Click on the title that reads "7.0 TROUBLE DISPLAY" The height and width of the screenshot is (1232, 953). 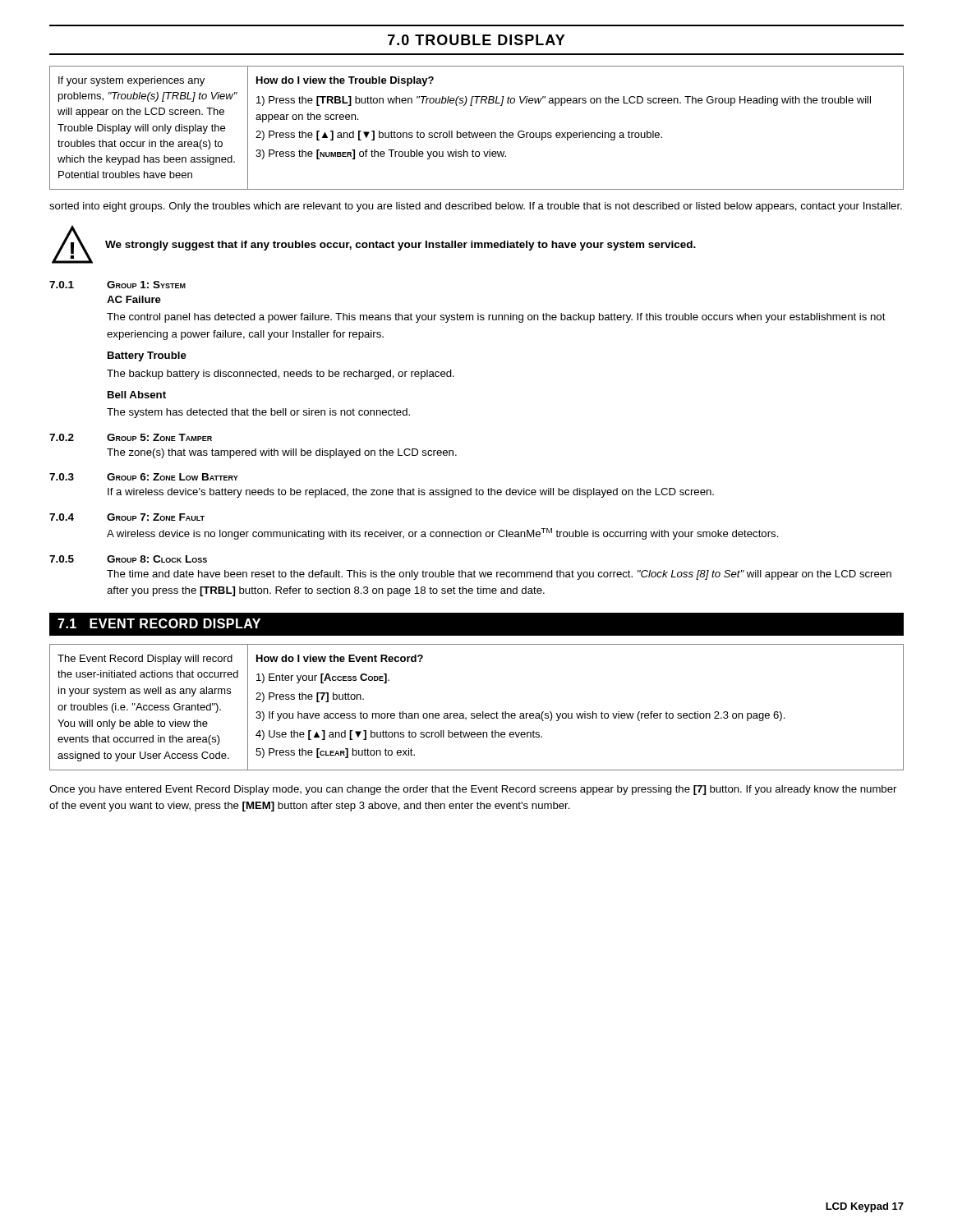pos(476,40)
